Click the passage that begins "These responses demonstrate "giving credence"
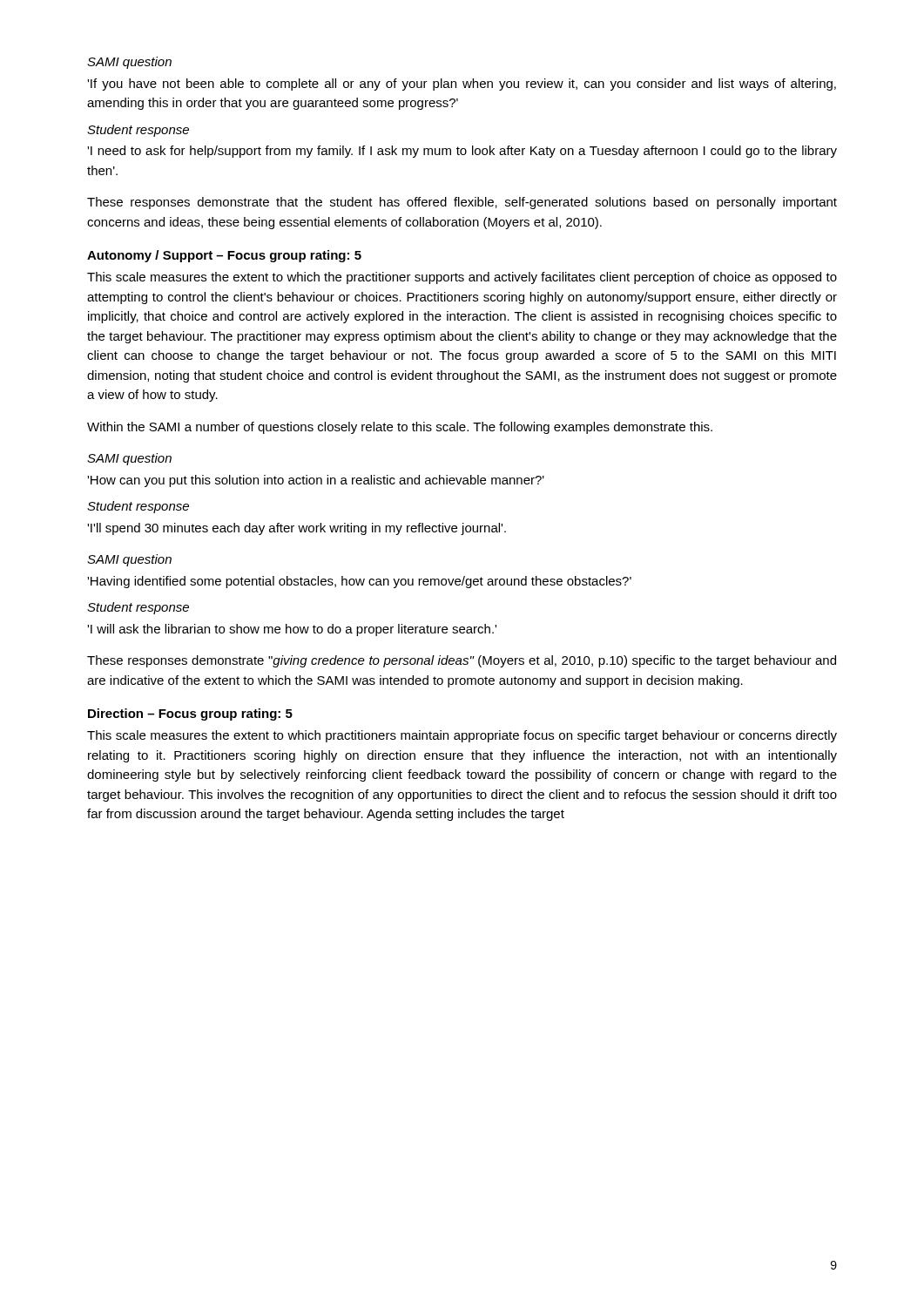The width and height of the screenshot is (924, 1307). pos(462,670)
